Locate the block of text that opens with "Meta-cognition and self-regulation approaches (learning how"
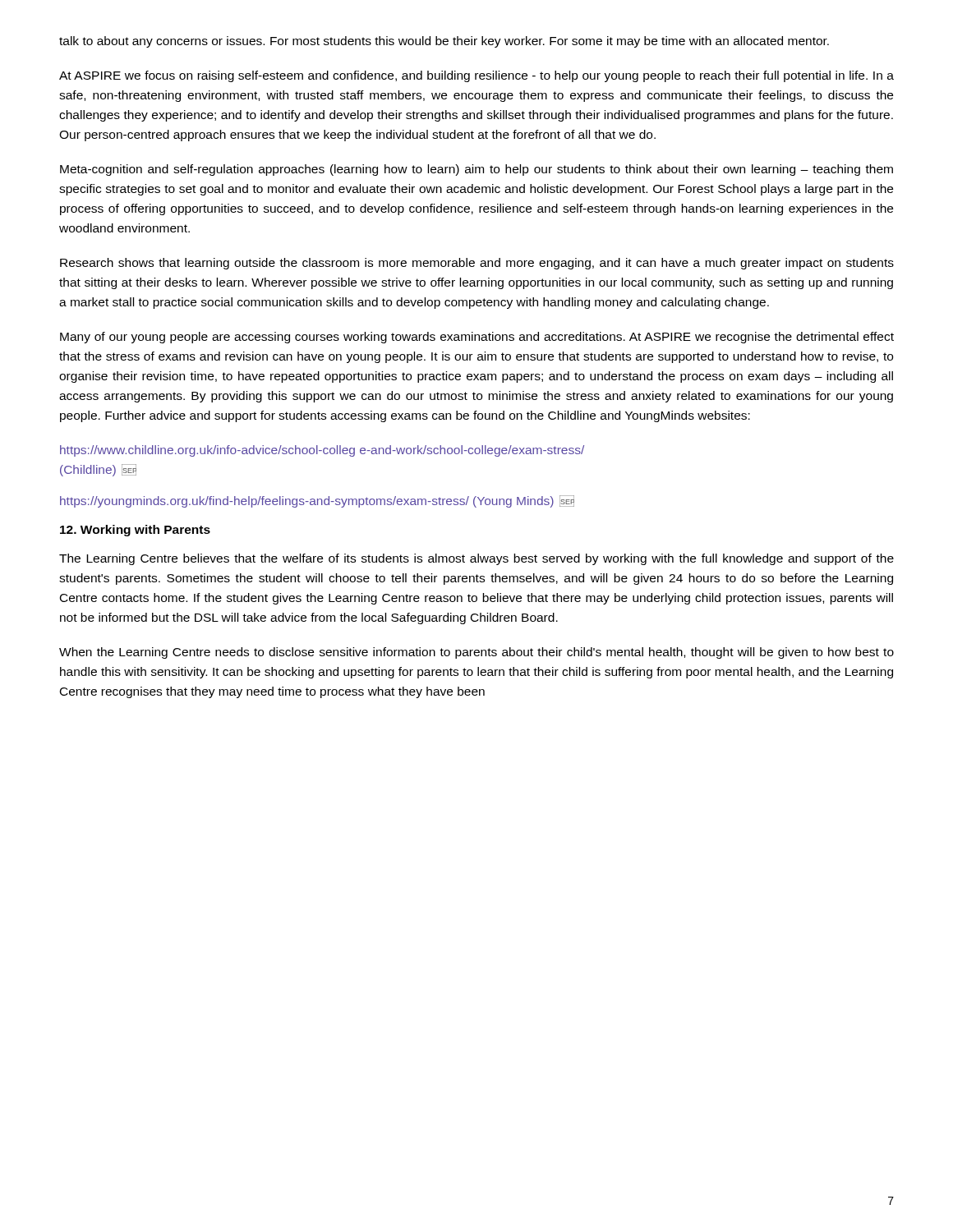The image size is (953, 1232). tap(476, 198)
